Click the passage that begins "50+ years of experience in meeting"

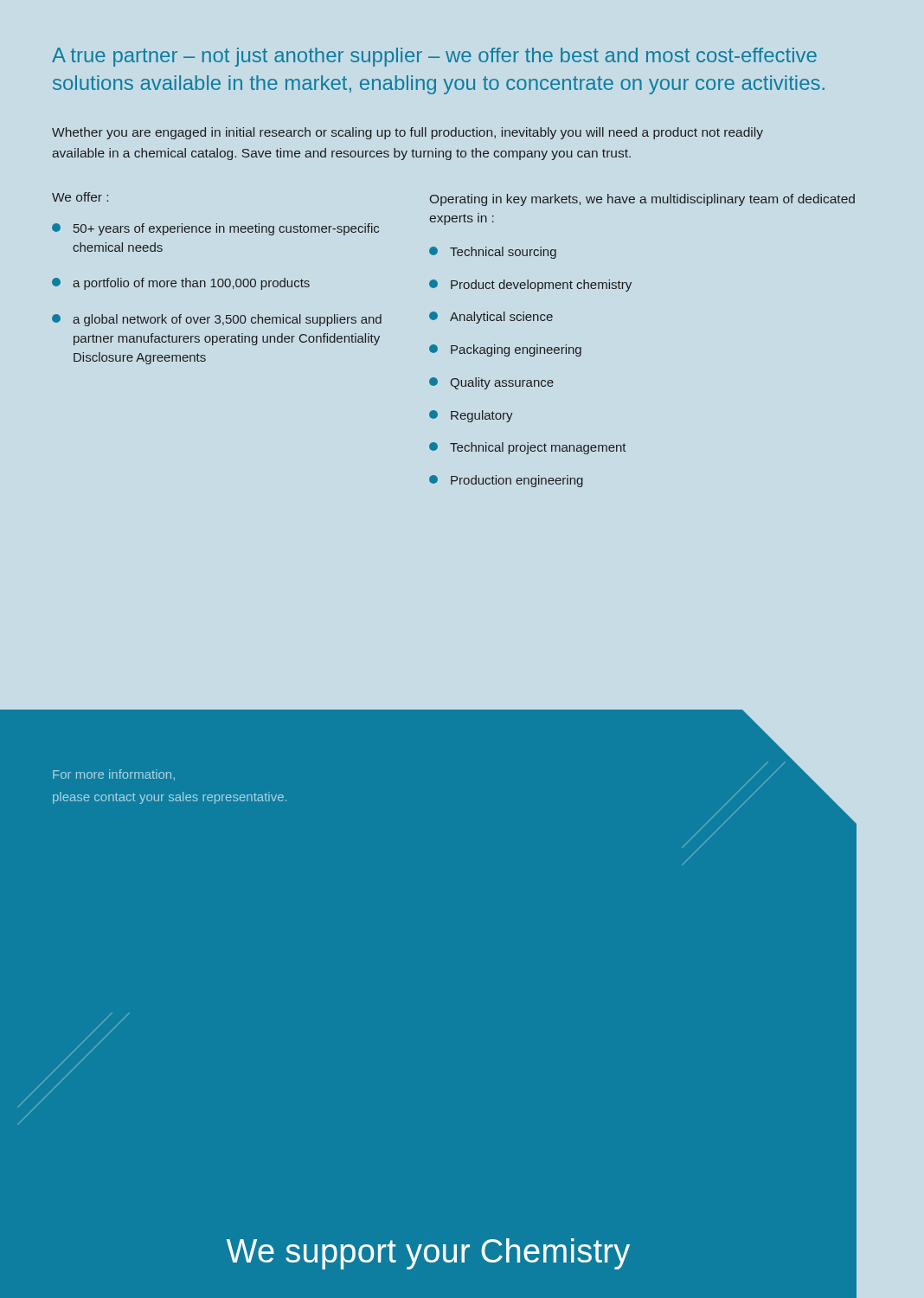click(232, 238)
